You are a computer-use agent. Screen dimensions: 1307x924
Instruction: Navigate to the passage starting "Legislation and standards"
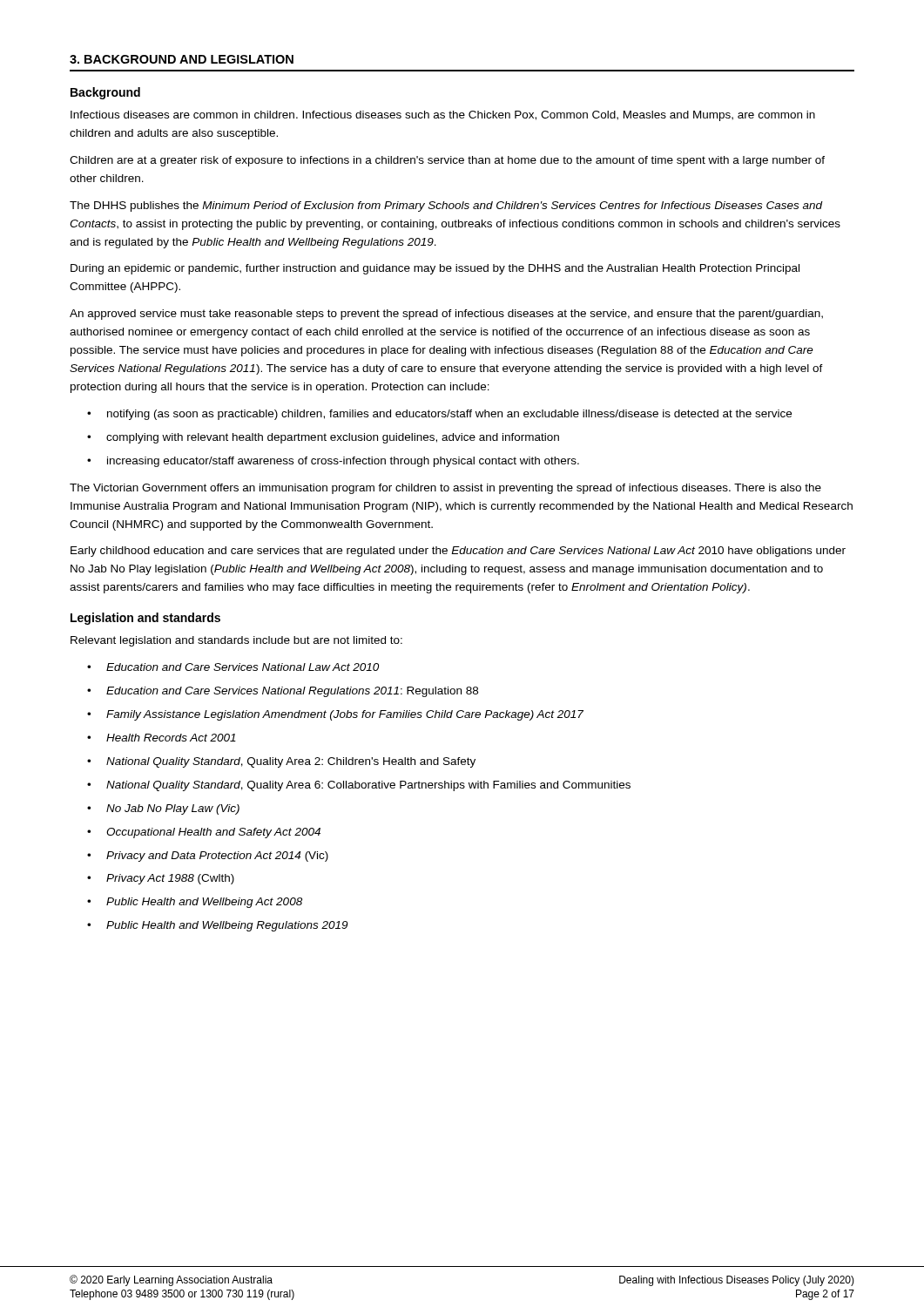click(x=145, y=619)
